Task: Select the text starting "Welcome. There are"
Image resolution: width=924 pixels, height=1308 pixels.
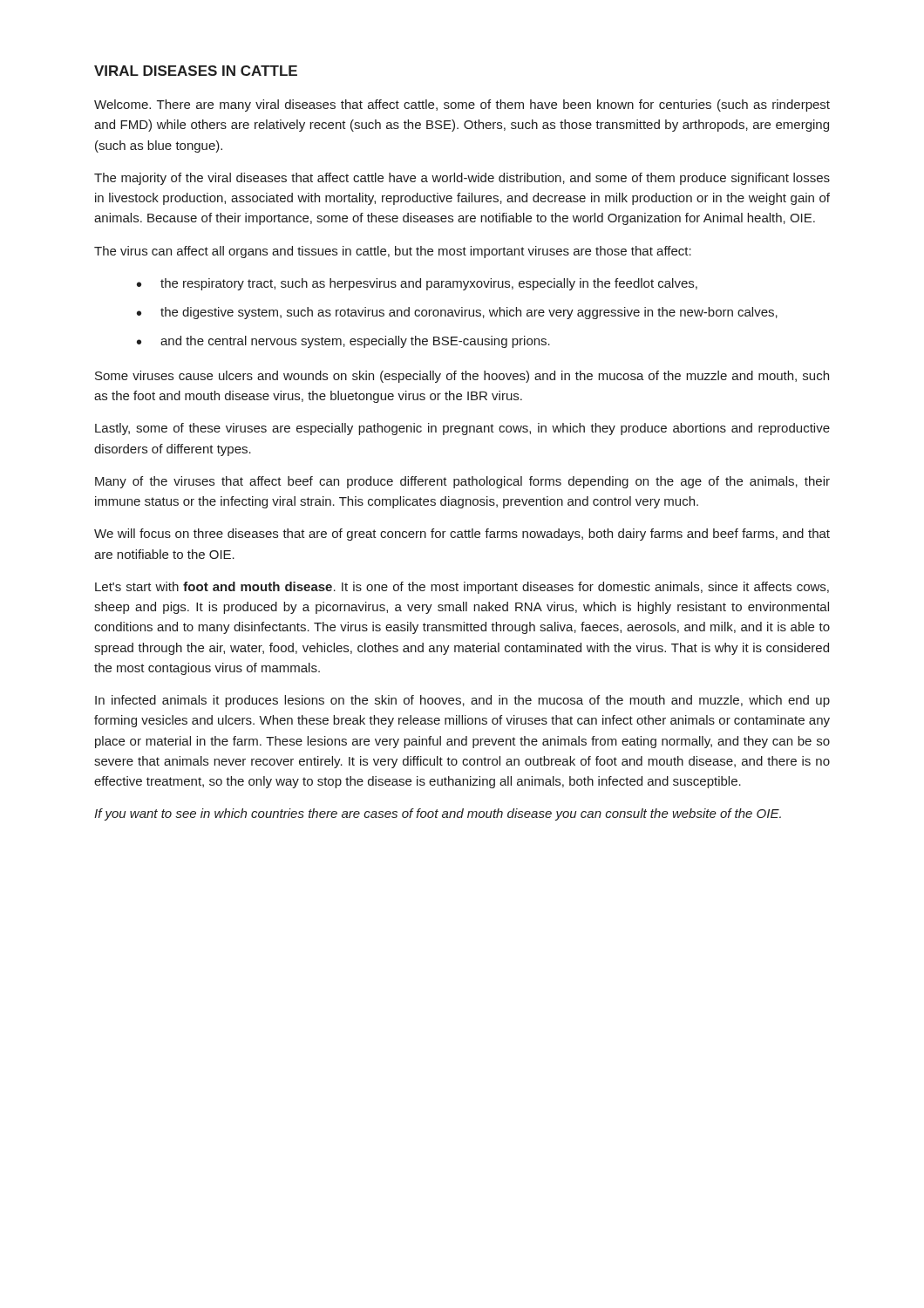Action: 462,124
